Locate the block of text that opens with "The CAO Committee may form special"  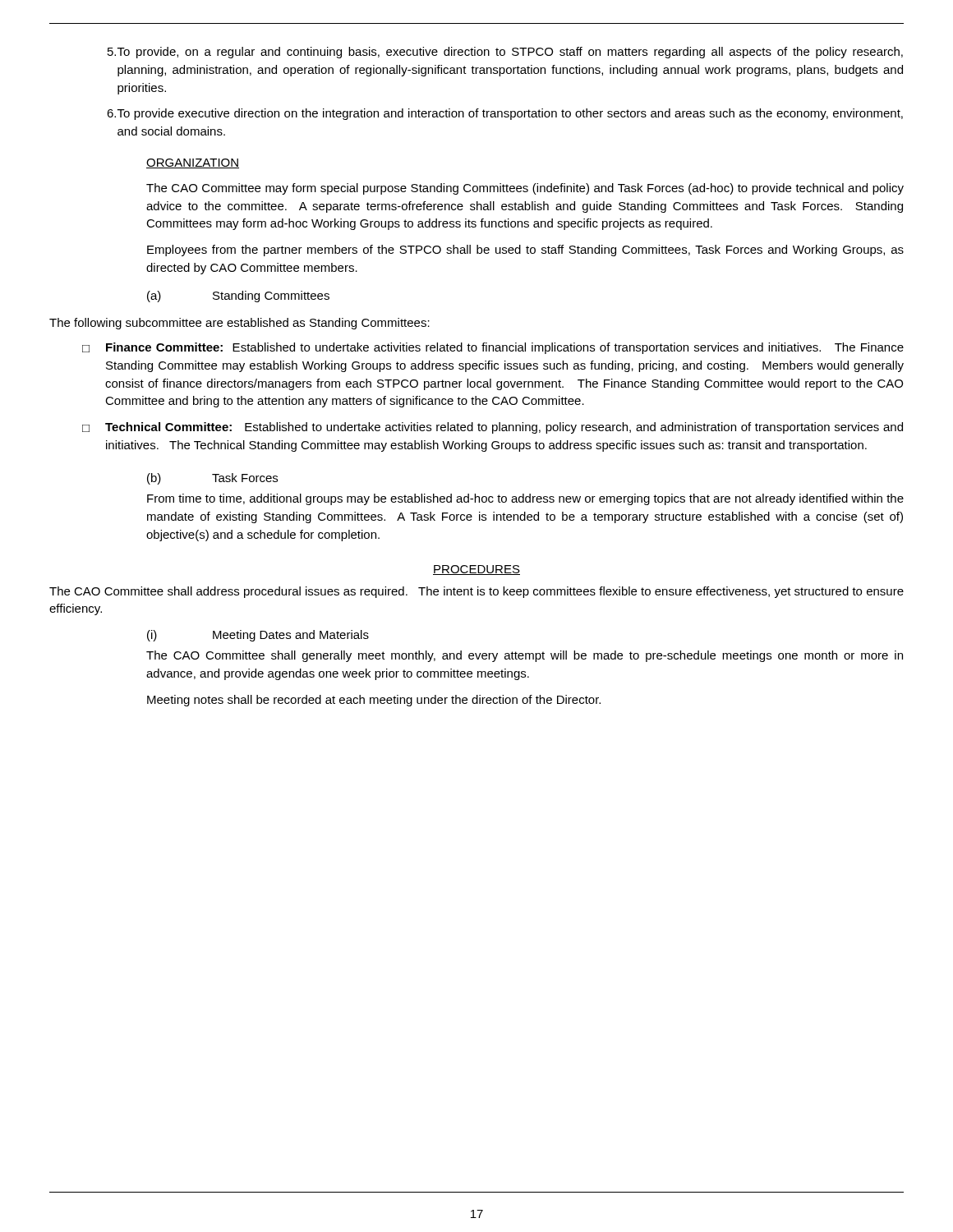pos(525,205)
